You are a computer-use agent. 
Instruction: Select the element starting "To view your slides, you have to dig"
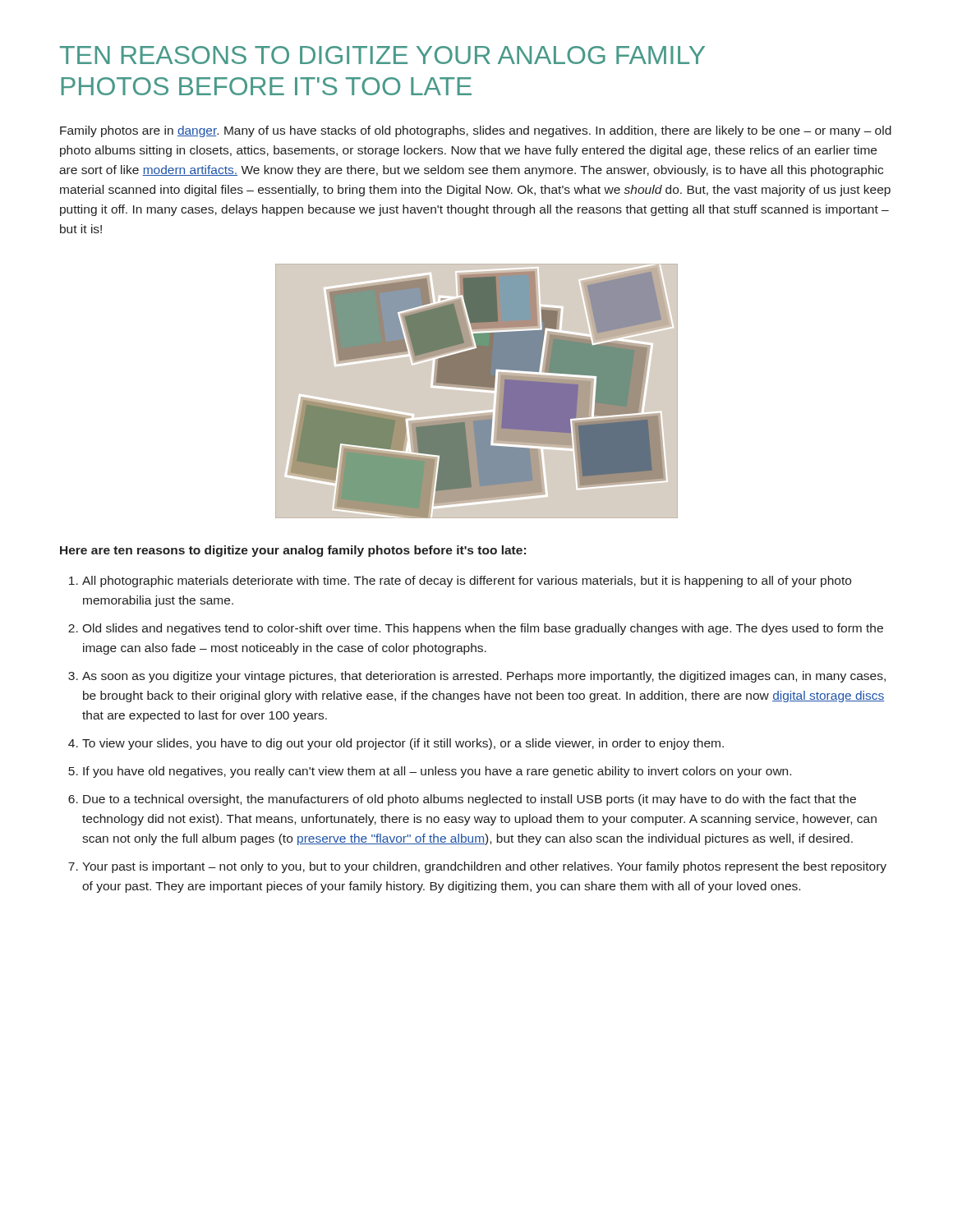(488, 743)
